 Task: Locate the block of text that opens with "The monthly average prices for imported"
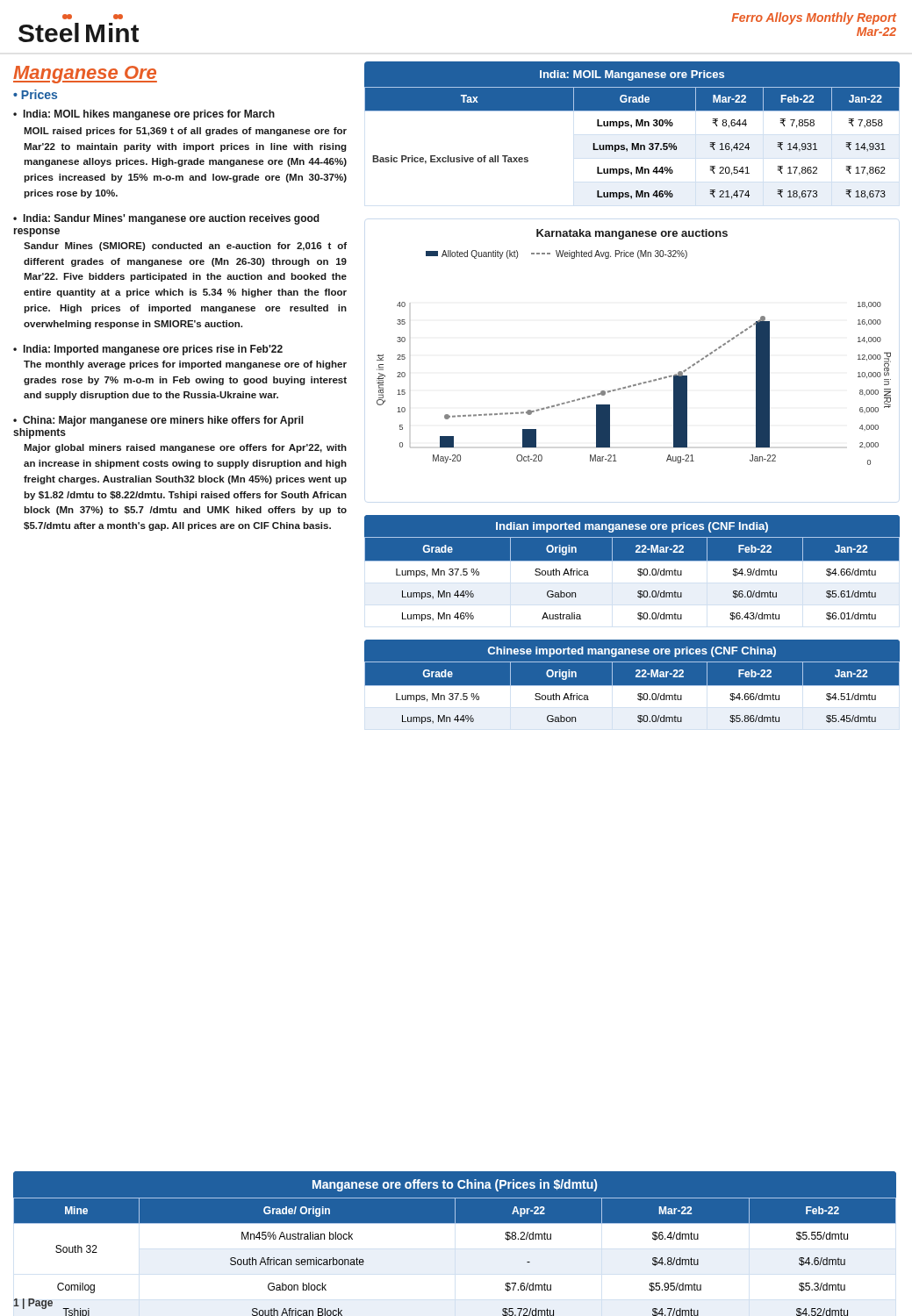tap(185, 379)
